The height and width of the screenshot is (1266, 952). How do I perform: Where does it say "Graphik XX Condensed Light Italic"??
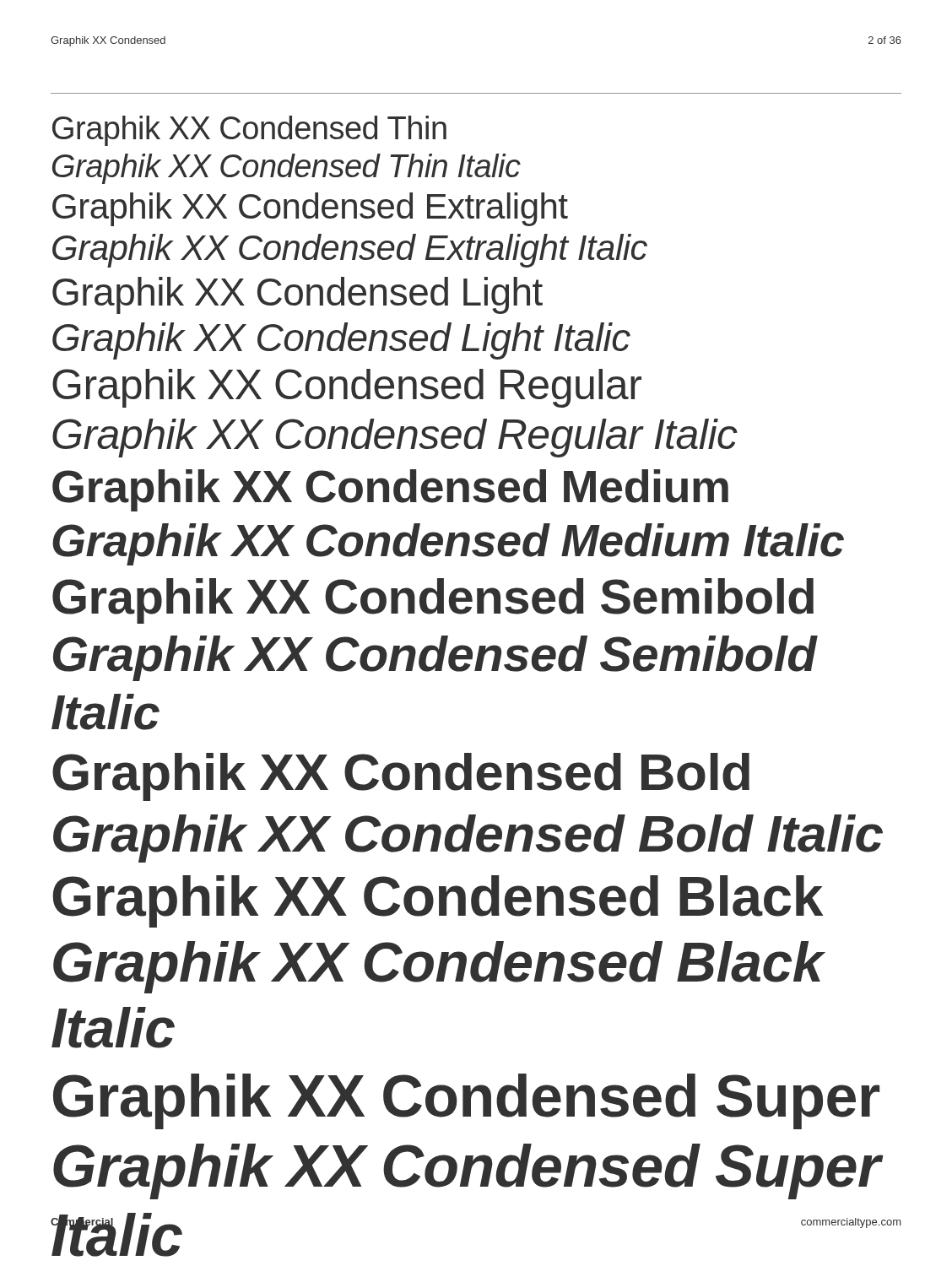[x=340, y=338]
